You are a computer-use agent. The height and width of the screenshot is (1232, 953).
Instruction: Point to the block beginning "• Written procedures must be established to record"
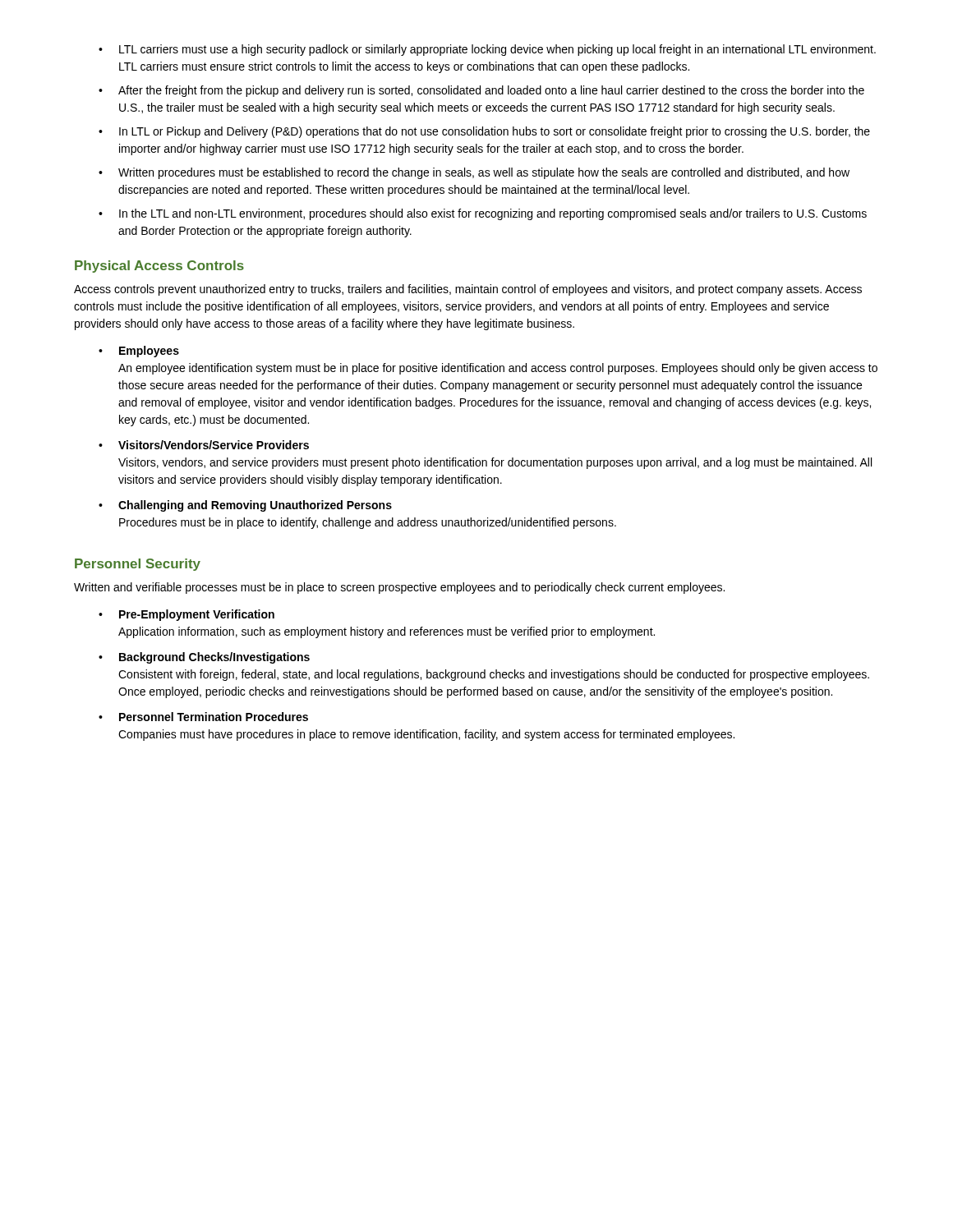click(489, 181)
